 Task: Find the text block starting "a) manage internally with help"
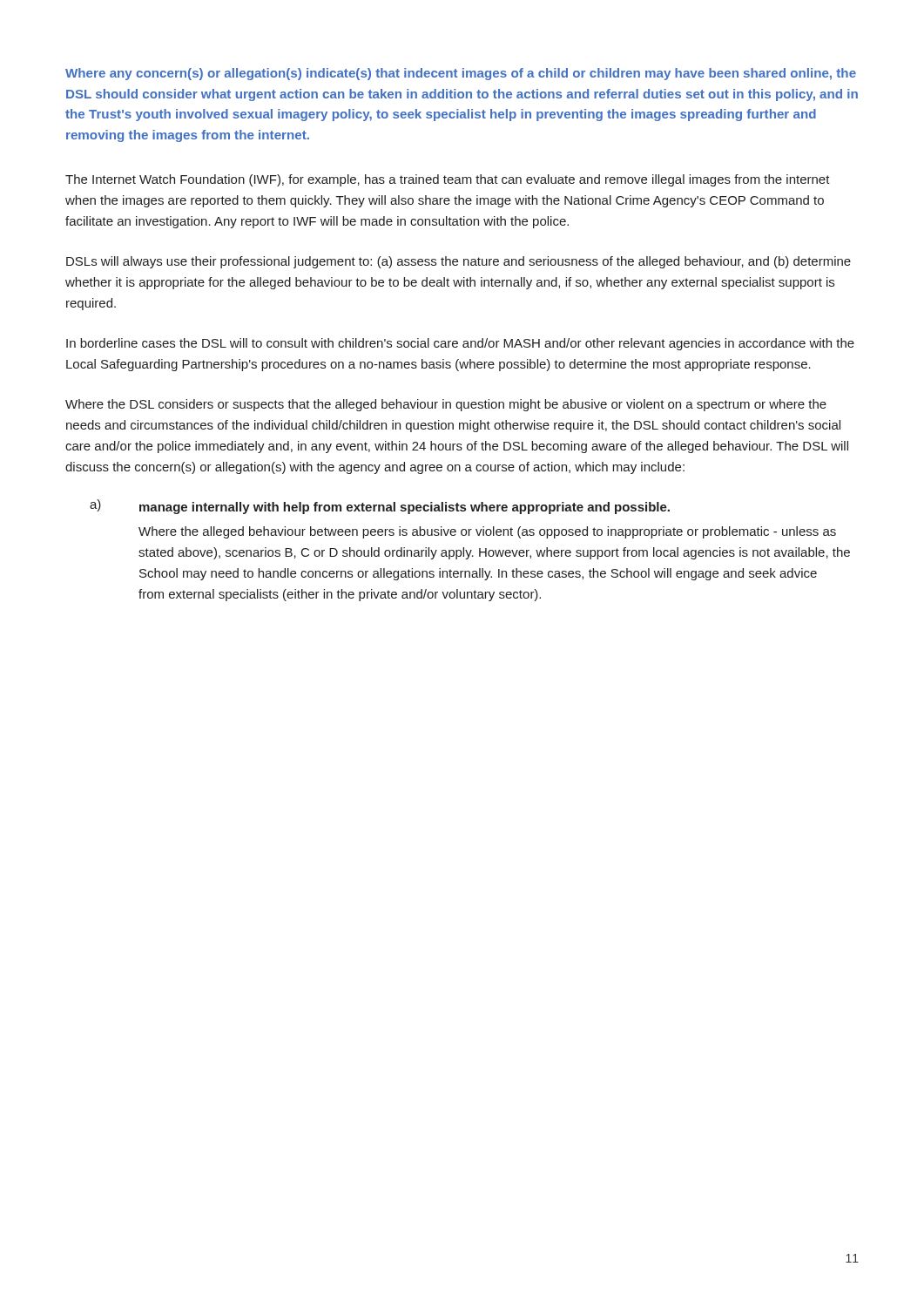pyautogui.click(x=474, y=551)
